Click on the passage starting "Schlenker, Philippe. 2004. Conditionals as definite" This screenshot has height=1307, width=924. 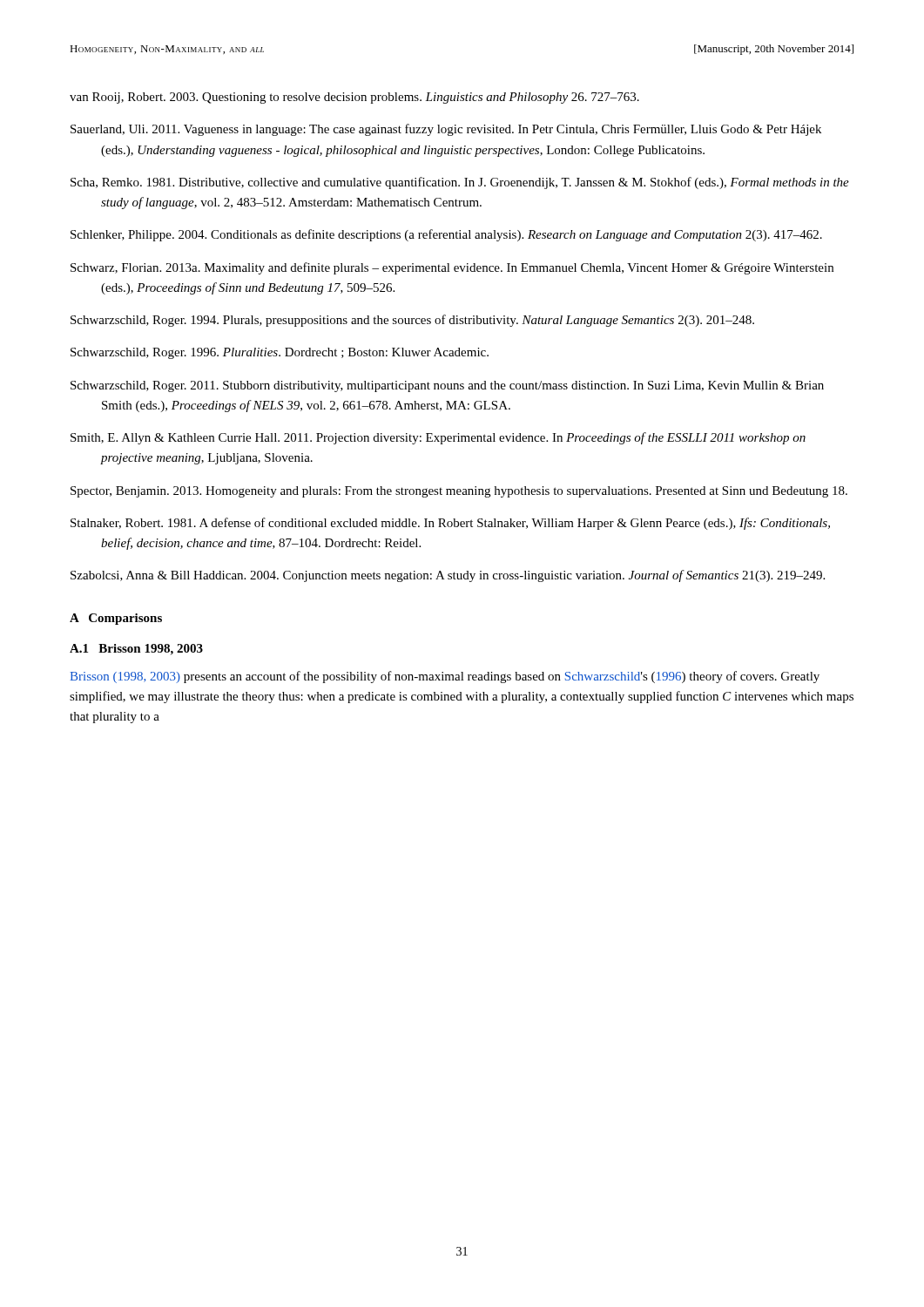[446, 235]
